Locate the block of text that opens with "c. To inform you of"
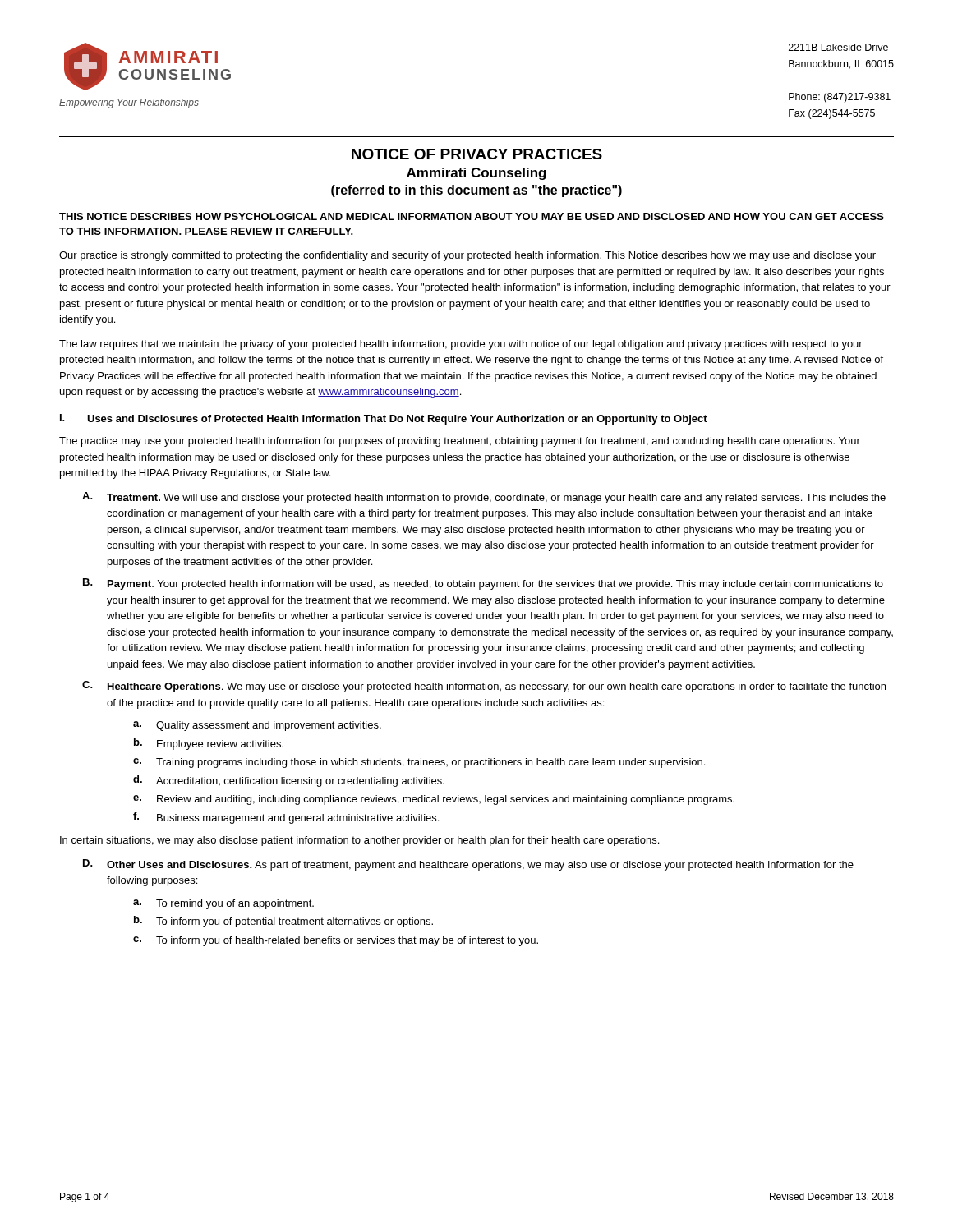Viewport: 953px width, 1232px height. (x=336, y=940)
